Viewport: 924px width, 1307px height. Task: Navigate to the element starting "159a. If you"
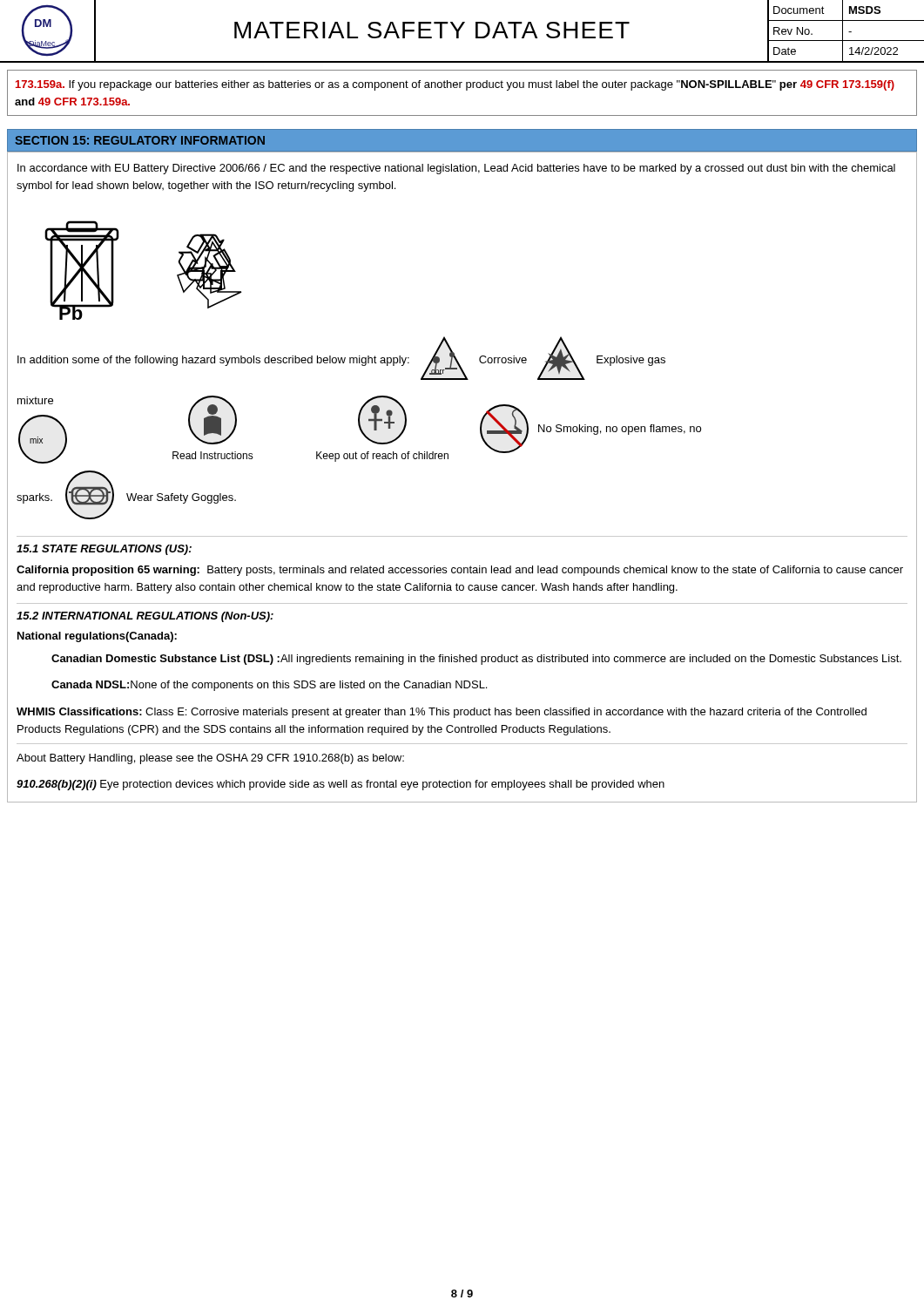click(x=455, y=93)
